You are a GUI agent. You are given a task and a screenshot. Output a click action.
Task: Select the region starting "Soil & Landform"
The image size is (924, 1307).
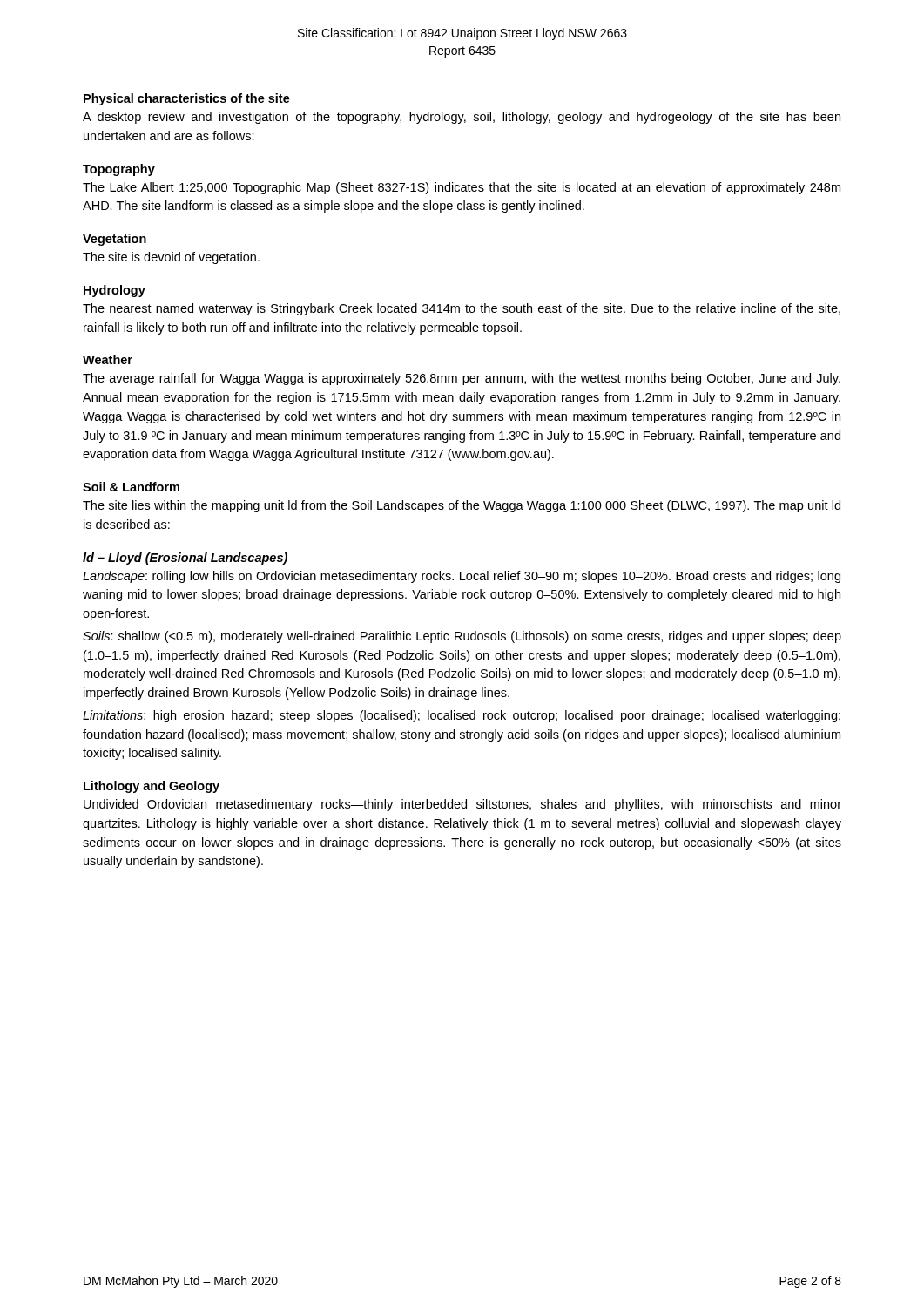[131, 487]
